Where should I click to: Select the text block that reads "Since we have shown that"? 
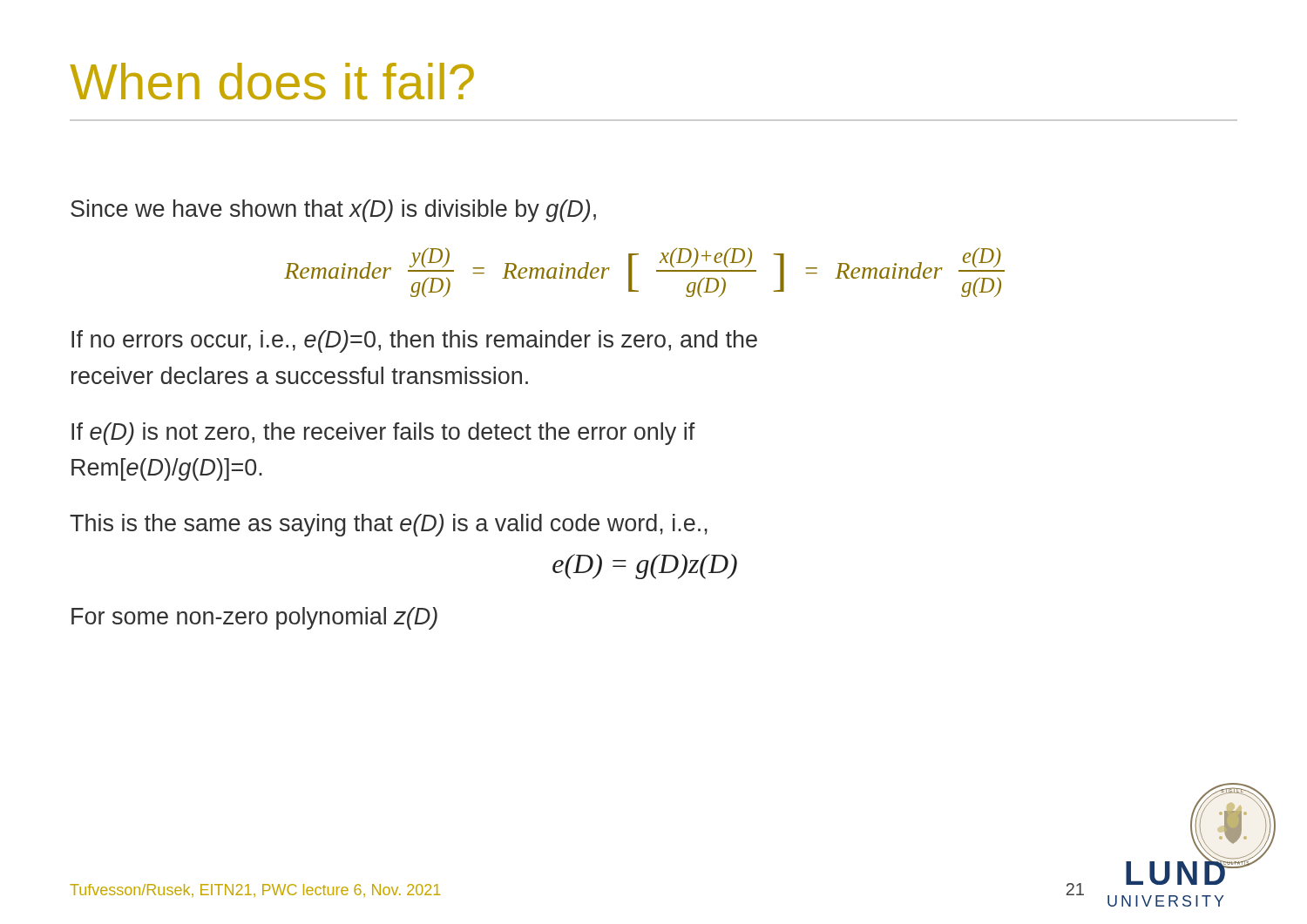334,209
